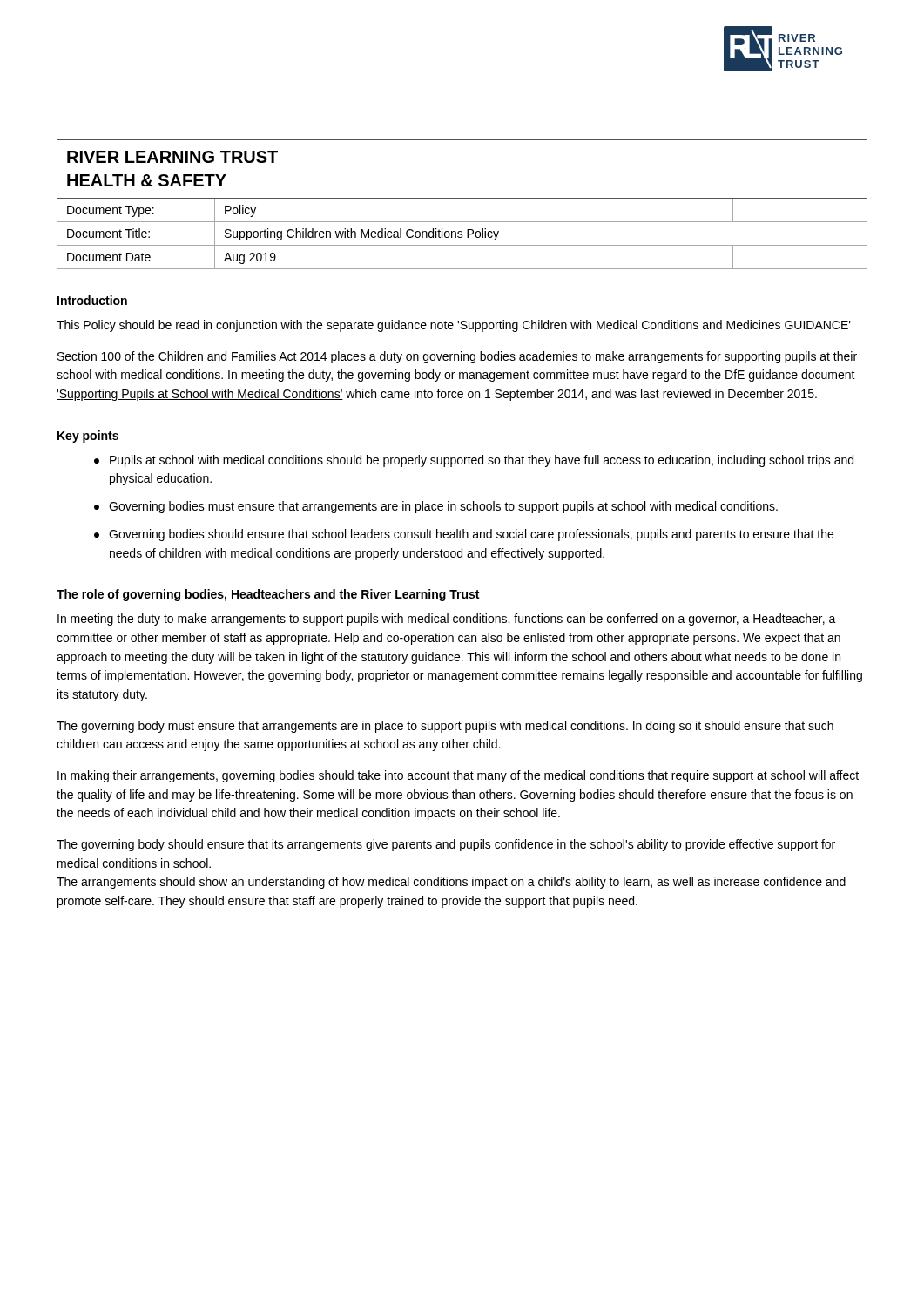This screenshot has width=924, height=1307.
Task: Select the list item containing "● Governing bodies should ensure that"
Action: click(x=476, y=544)
